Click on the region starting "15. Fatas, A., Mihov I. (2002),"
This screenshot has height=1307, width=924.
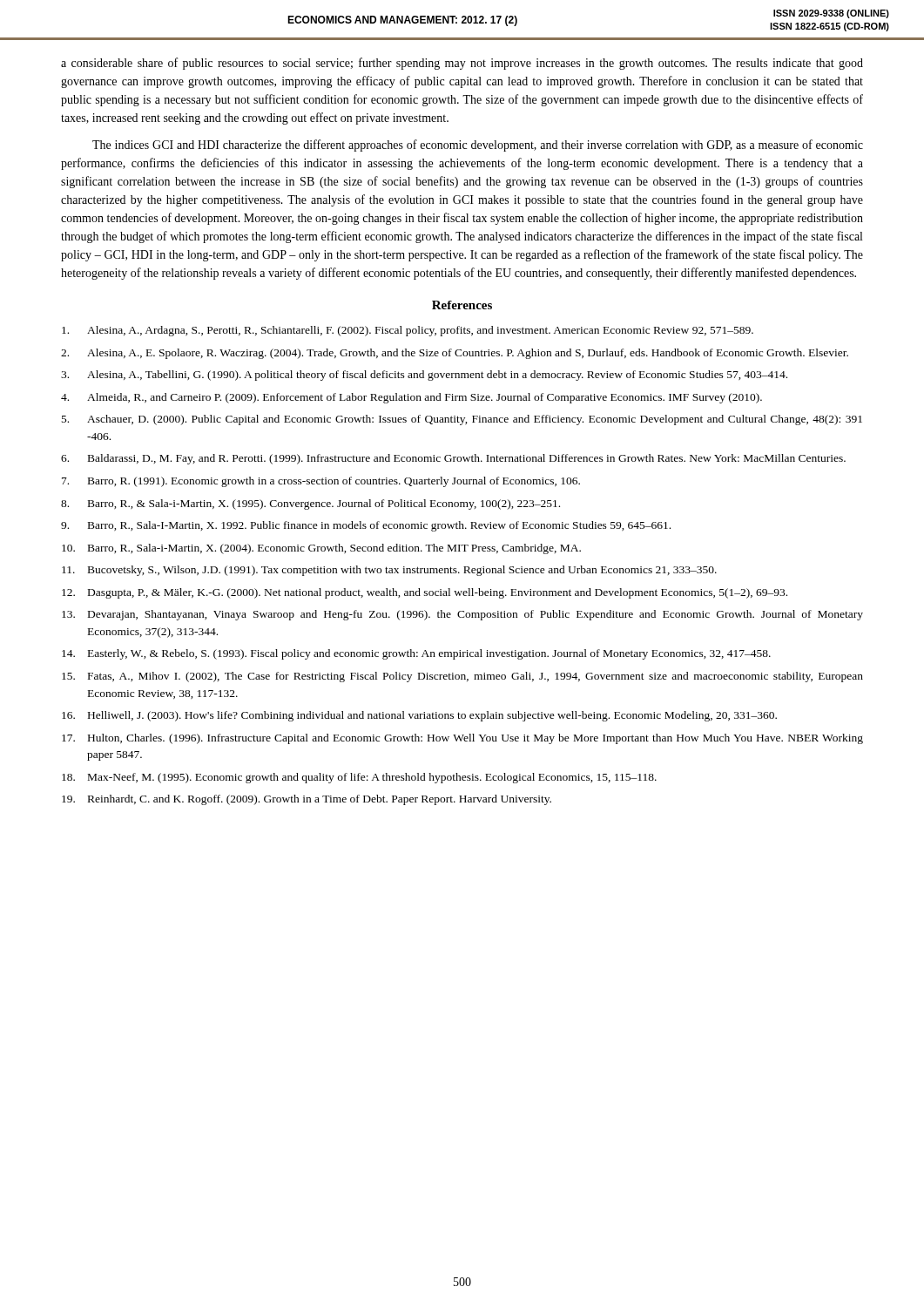point(462,685)
